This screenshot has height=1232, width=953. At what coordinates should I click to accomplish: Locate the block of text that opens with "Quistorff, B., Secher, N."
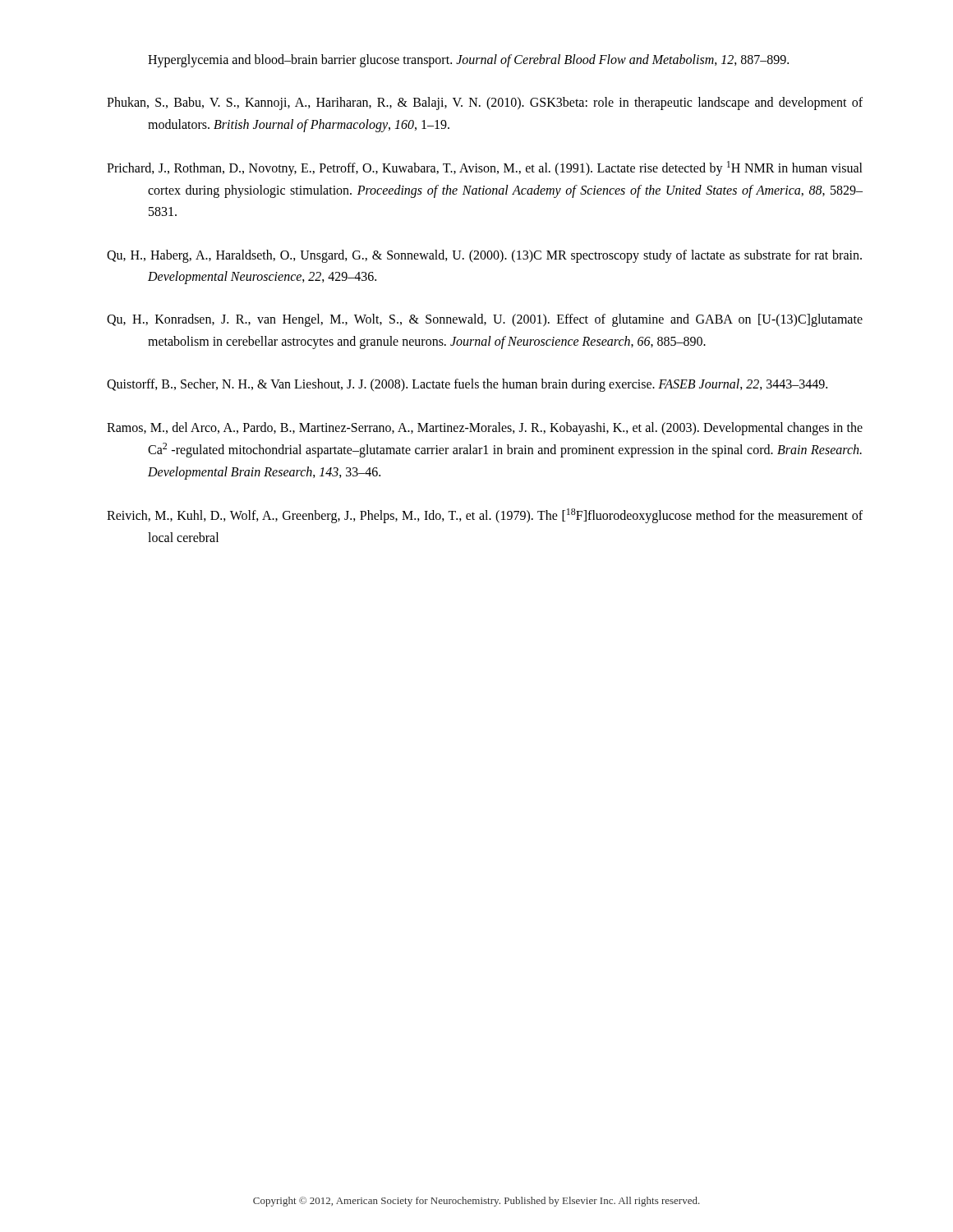tap(488, 384)
